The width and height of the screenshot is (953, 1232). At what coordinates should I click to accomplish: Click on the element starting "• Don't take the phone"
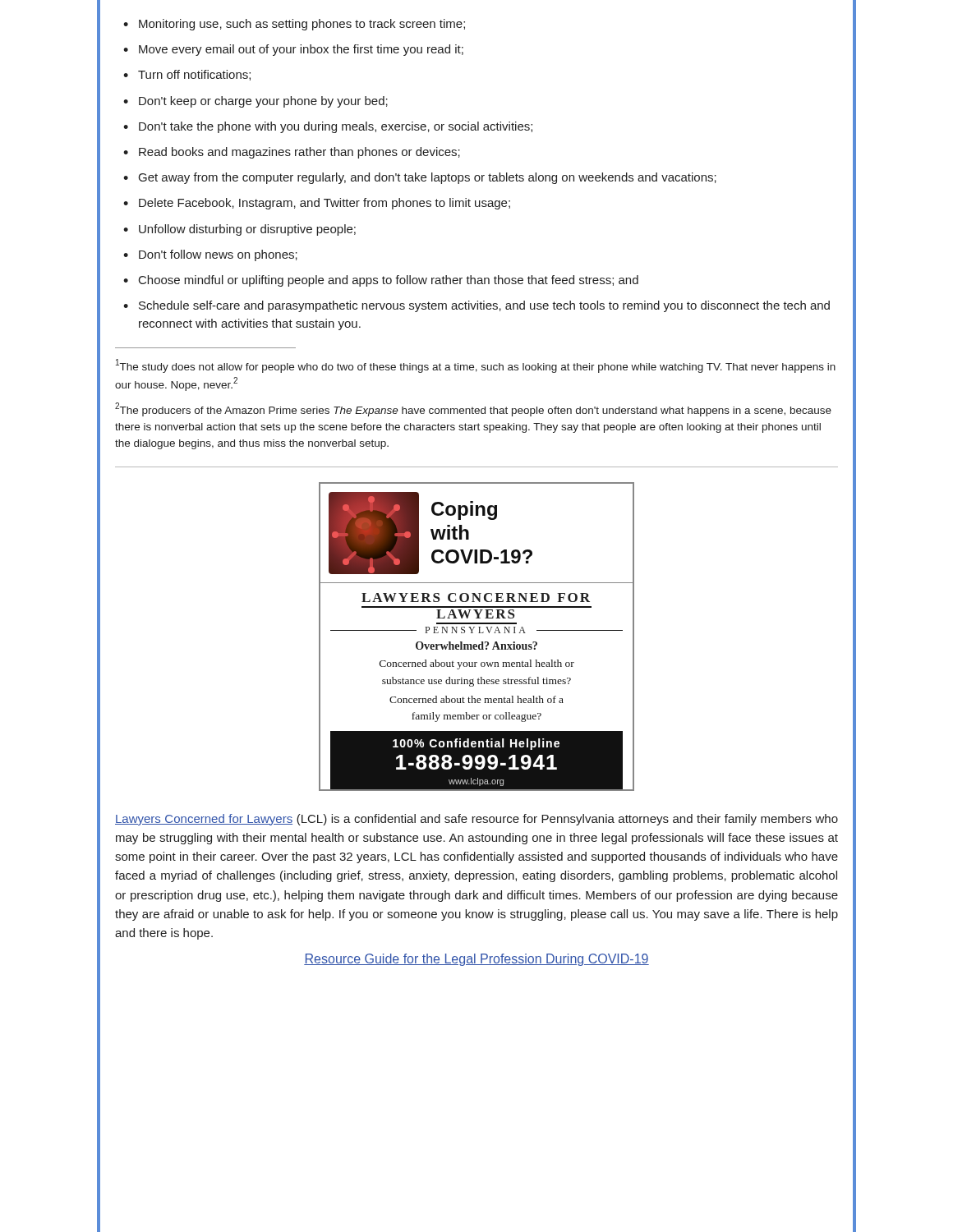coord(481,128)
